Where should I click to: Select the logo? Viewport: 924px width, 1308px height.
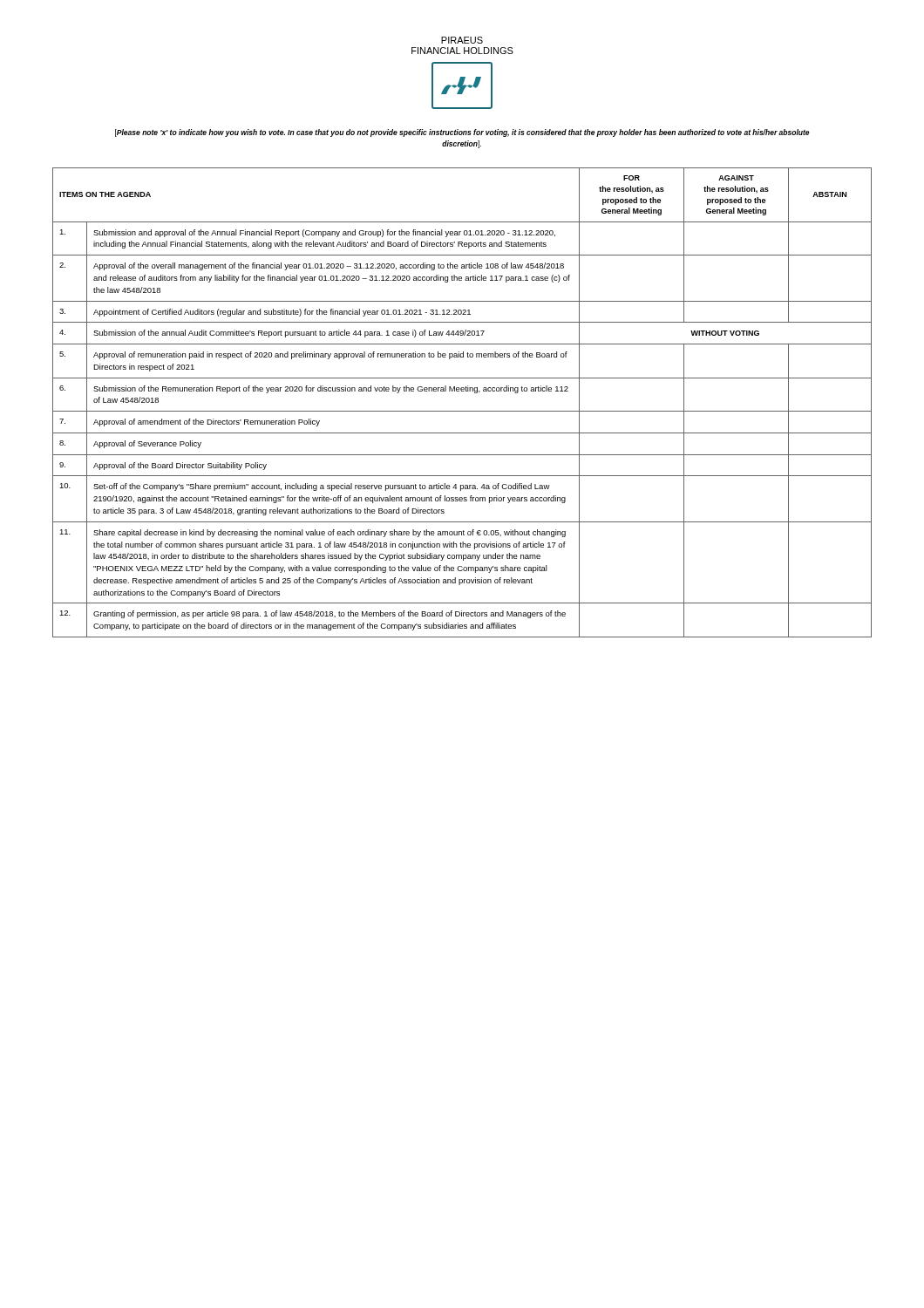(462, 86)
